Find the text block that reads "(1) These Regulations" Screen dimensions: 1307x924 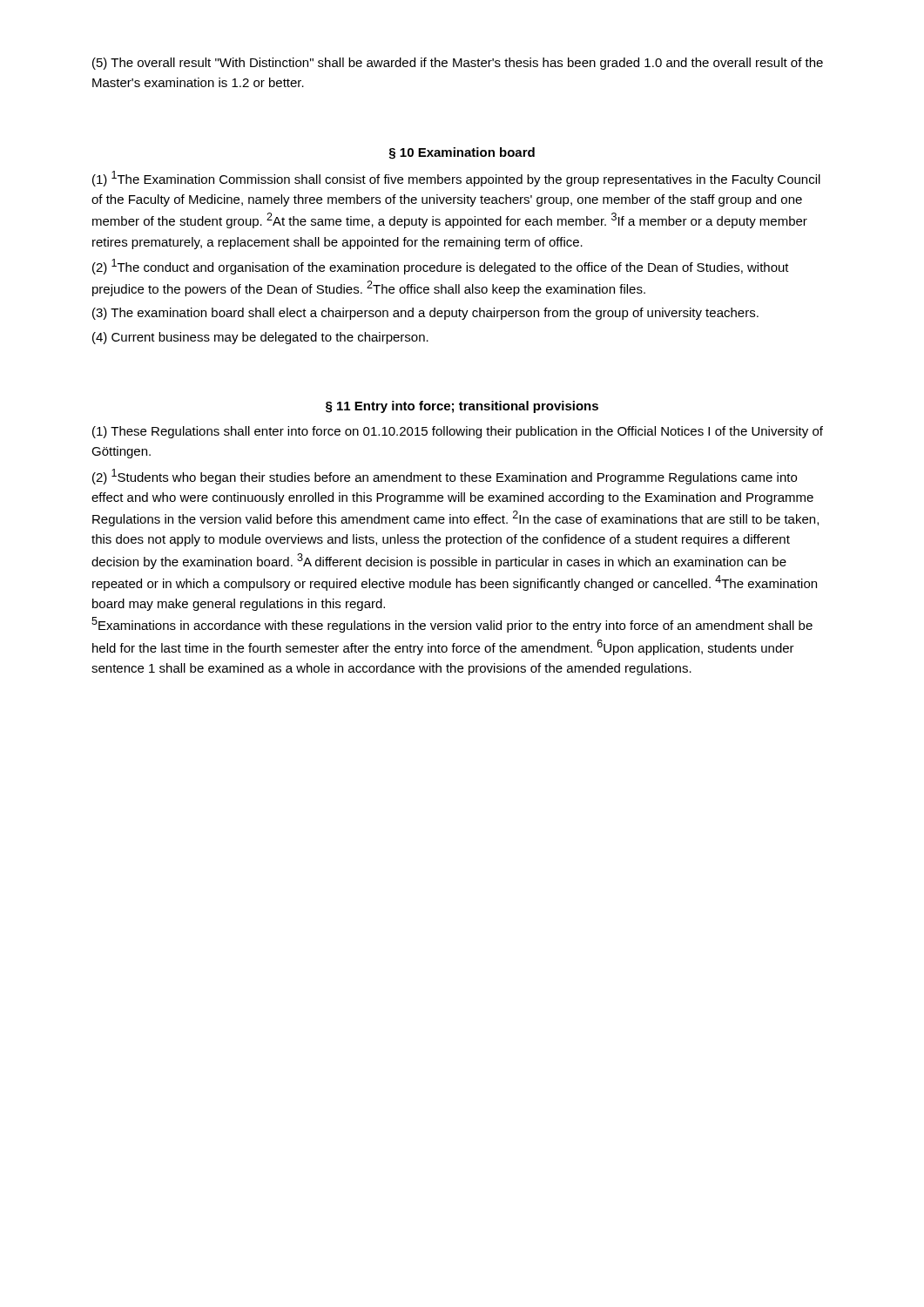tap(462, 441)
